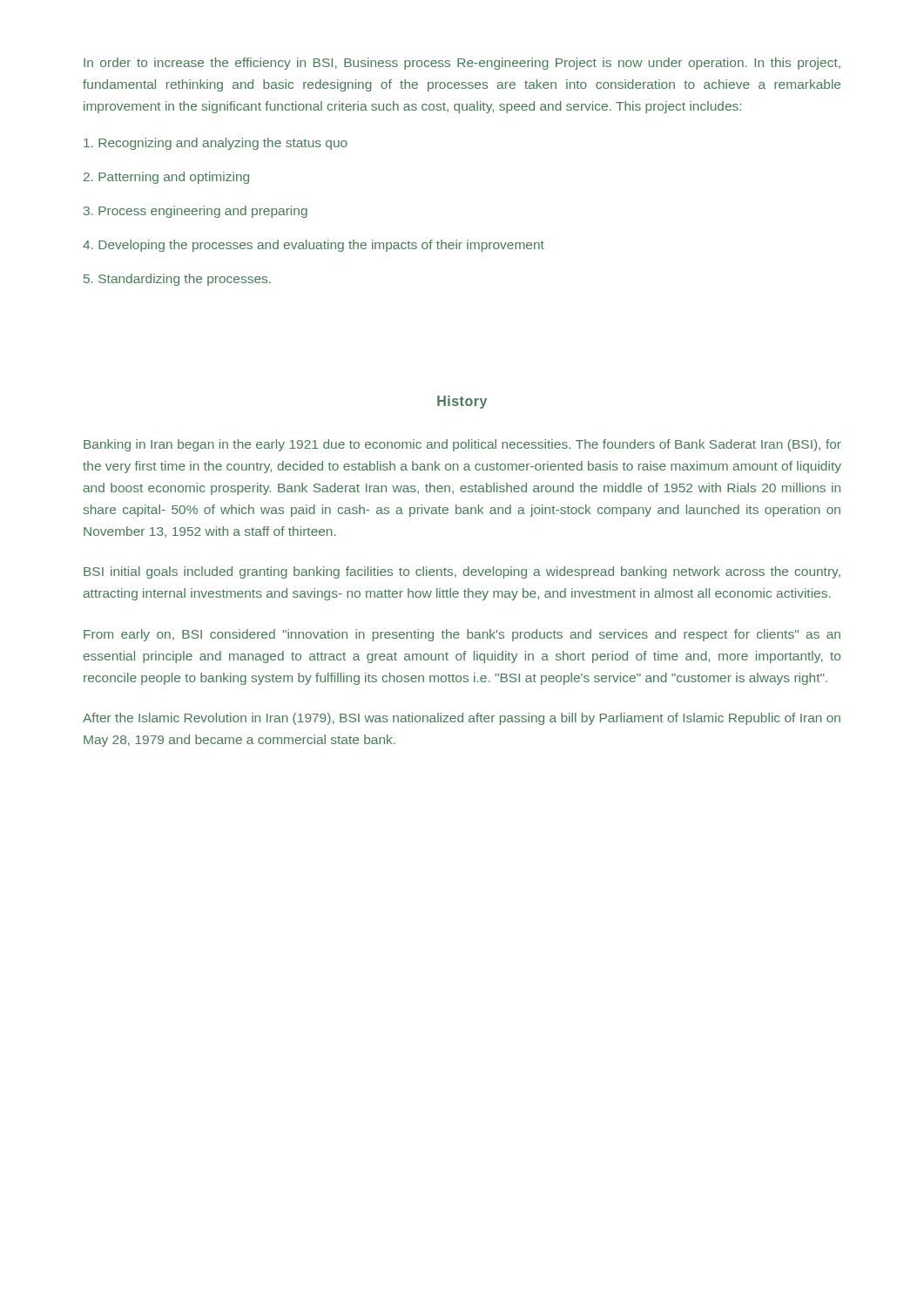Locate the block of text that opens with "In order to increase the efficiency"
The image size is (924, 1307).
(462, 84)
